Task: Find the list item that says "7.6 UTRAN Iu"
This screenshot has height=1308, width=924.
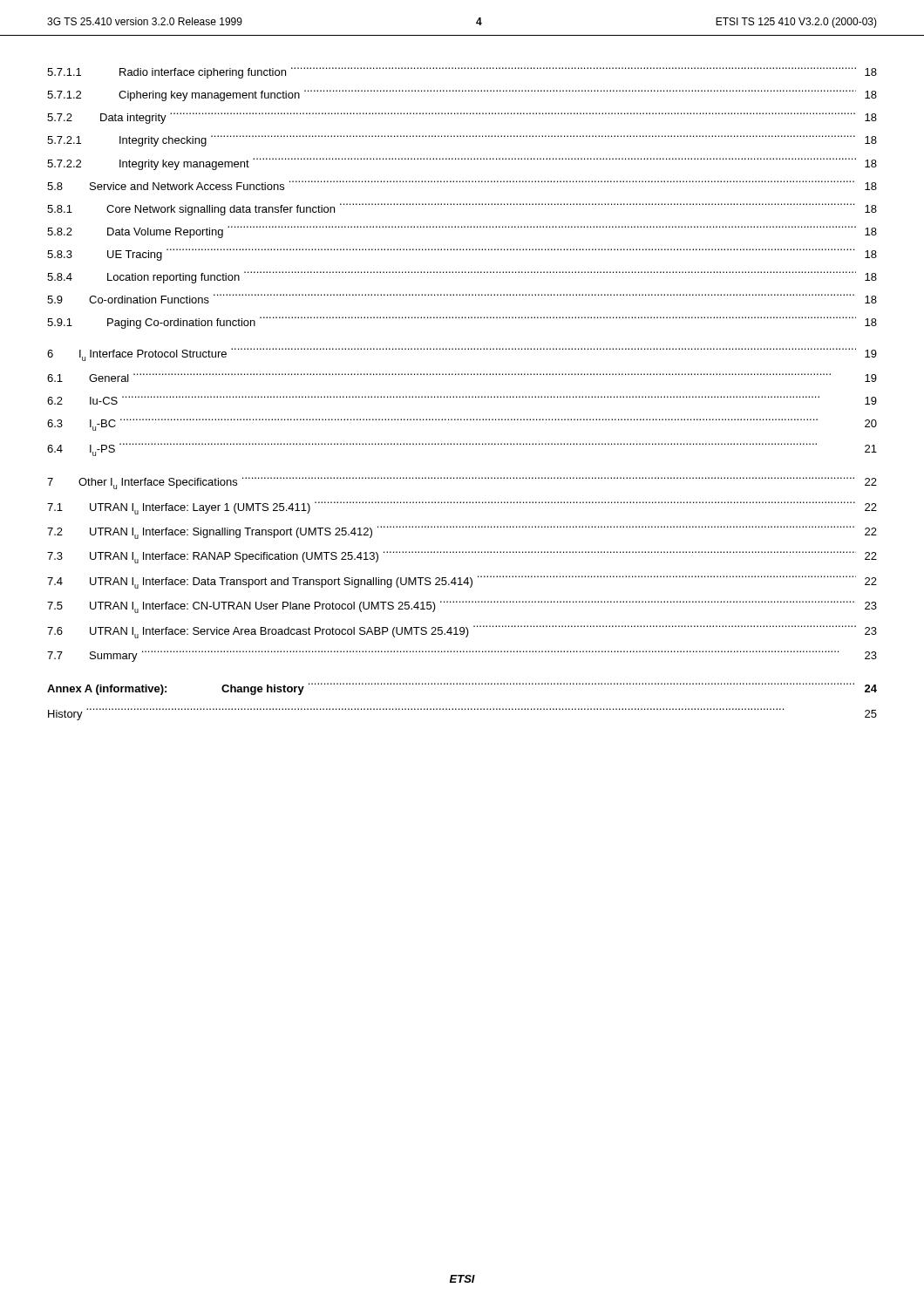Action: tap(462, 631)
